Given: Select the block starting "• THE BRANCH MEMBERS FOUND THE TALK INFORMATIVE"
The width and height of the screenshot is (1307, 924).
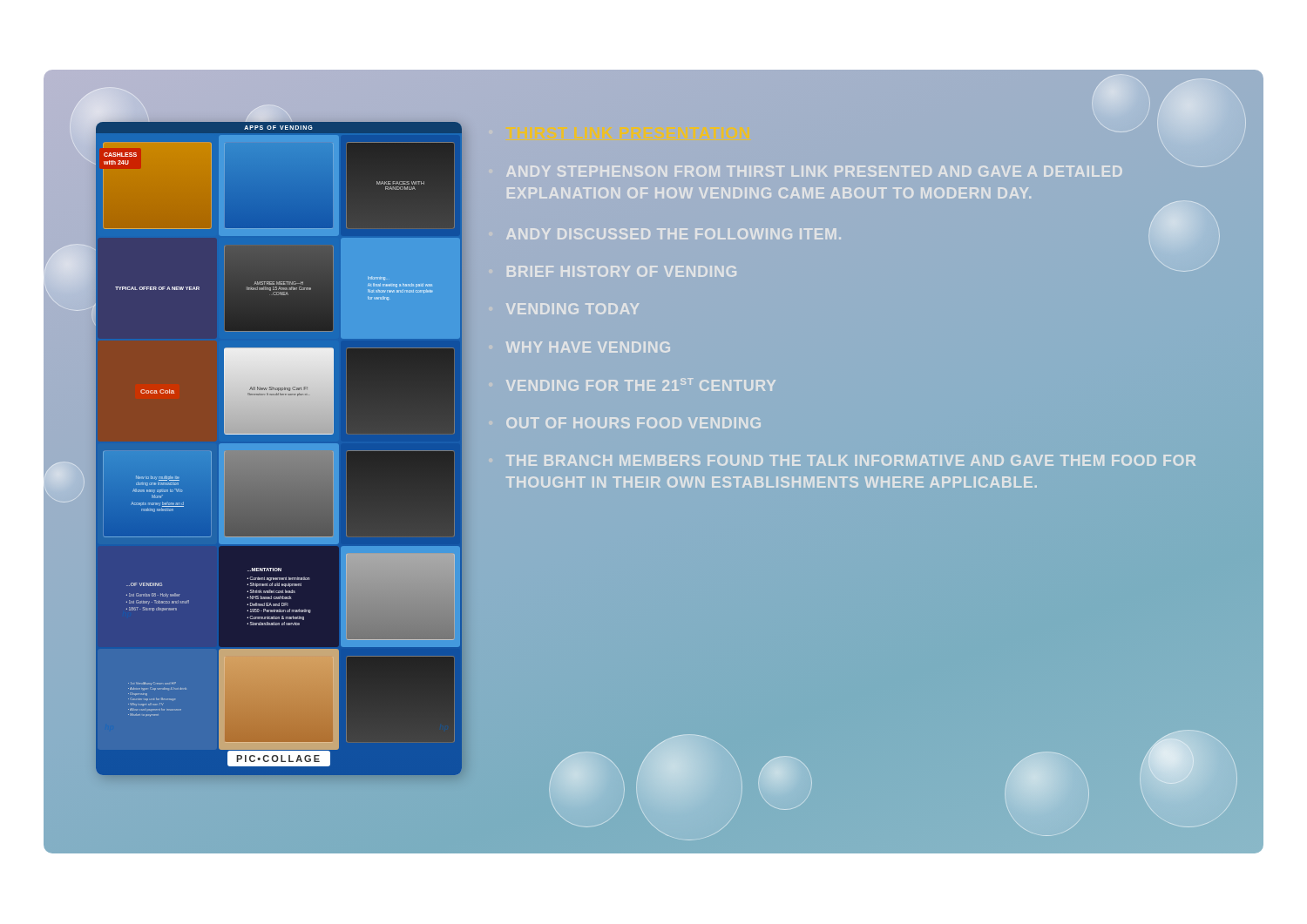Looking at the screenshot, I should [850, 472].
